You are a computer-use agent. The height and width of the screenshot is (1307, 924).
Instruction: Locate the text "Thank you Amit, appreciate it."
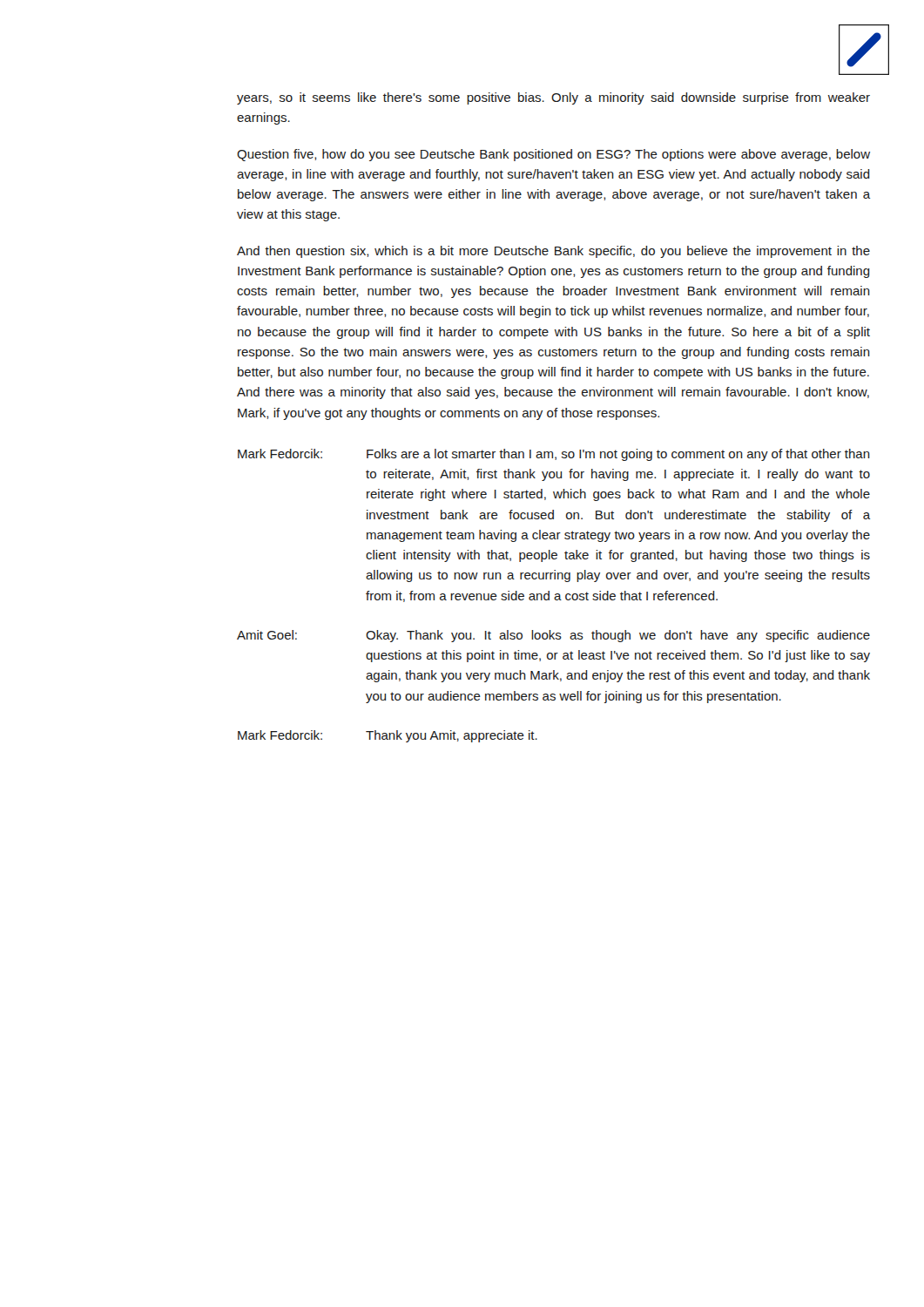pyautogui.click(x=452, y=735)
